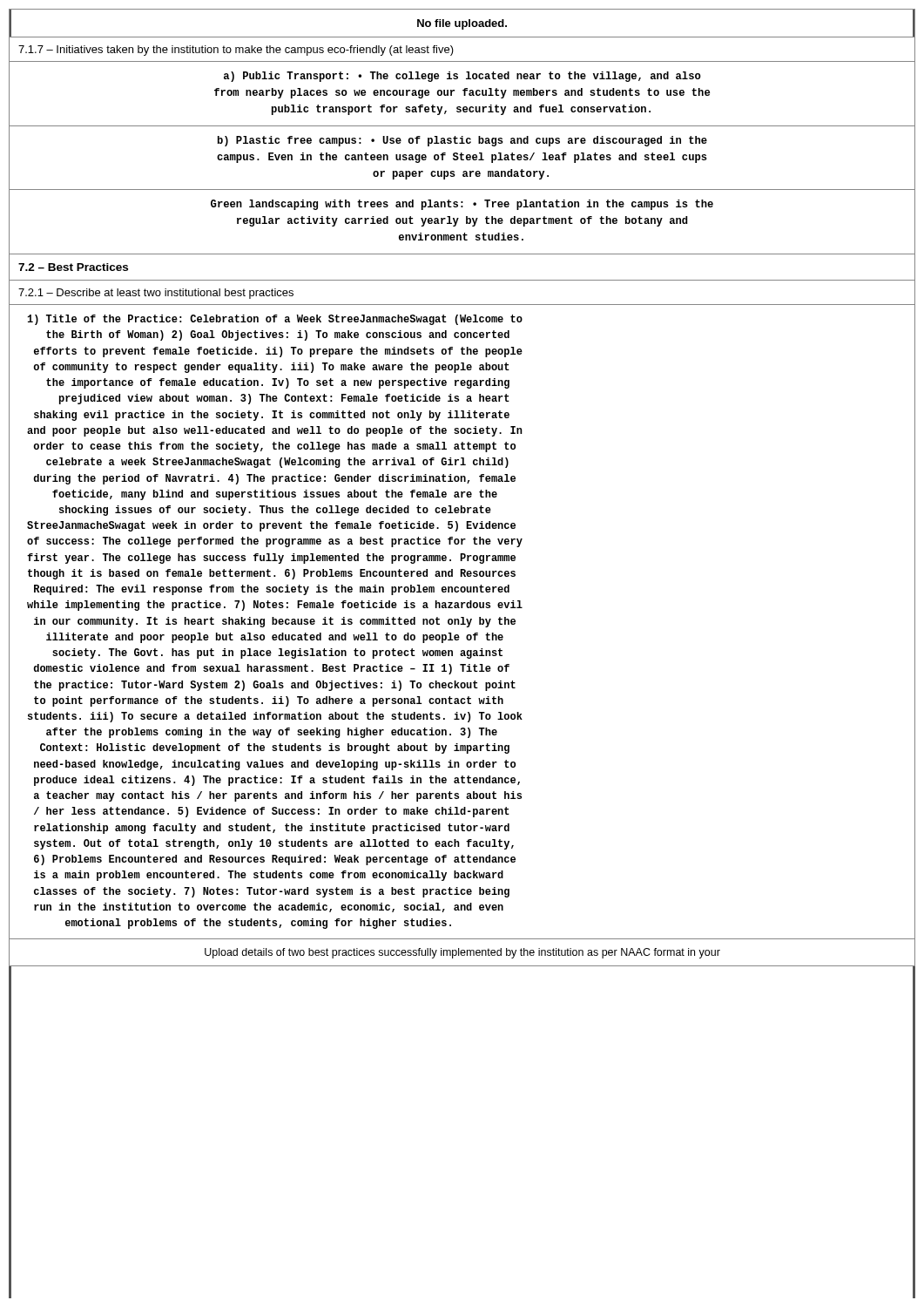
Task: Find the text containing "No file uploaded."
Action: tap(462, 23)
